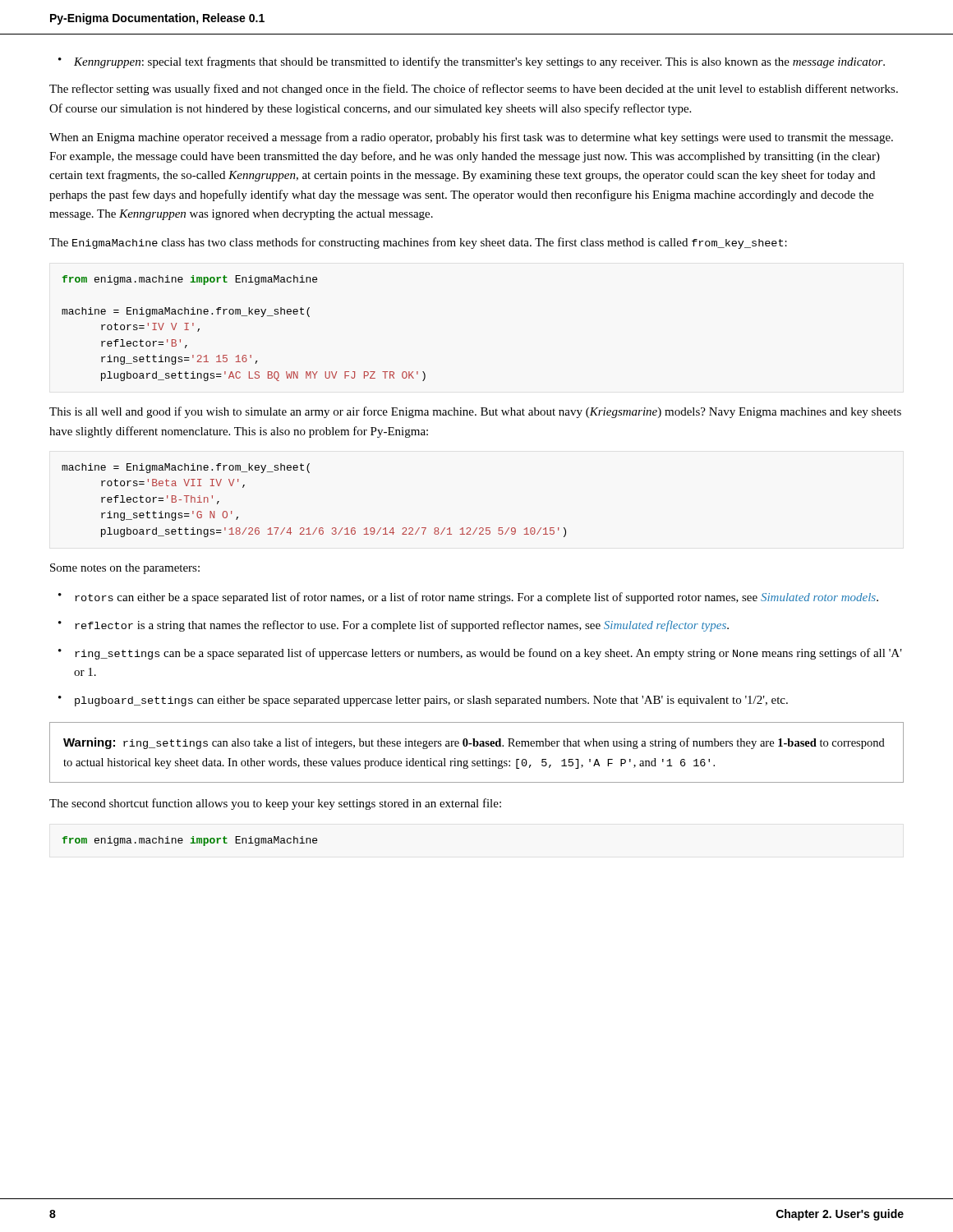Find the block on this page that starts "The reflector setting was usually fixed"
Screen dimensions: 1232x953
pyautogui.click(x=476, y=99)
